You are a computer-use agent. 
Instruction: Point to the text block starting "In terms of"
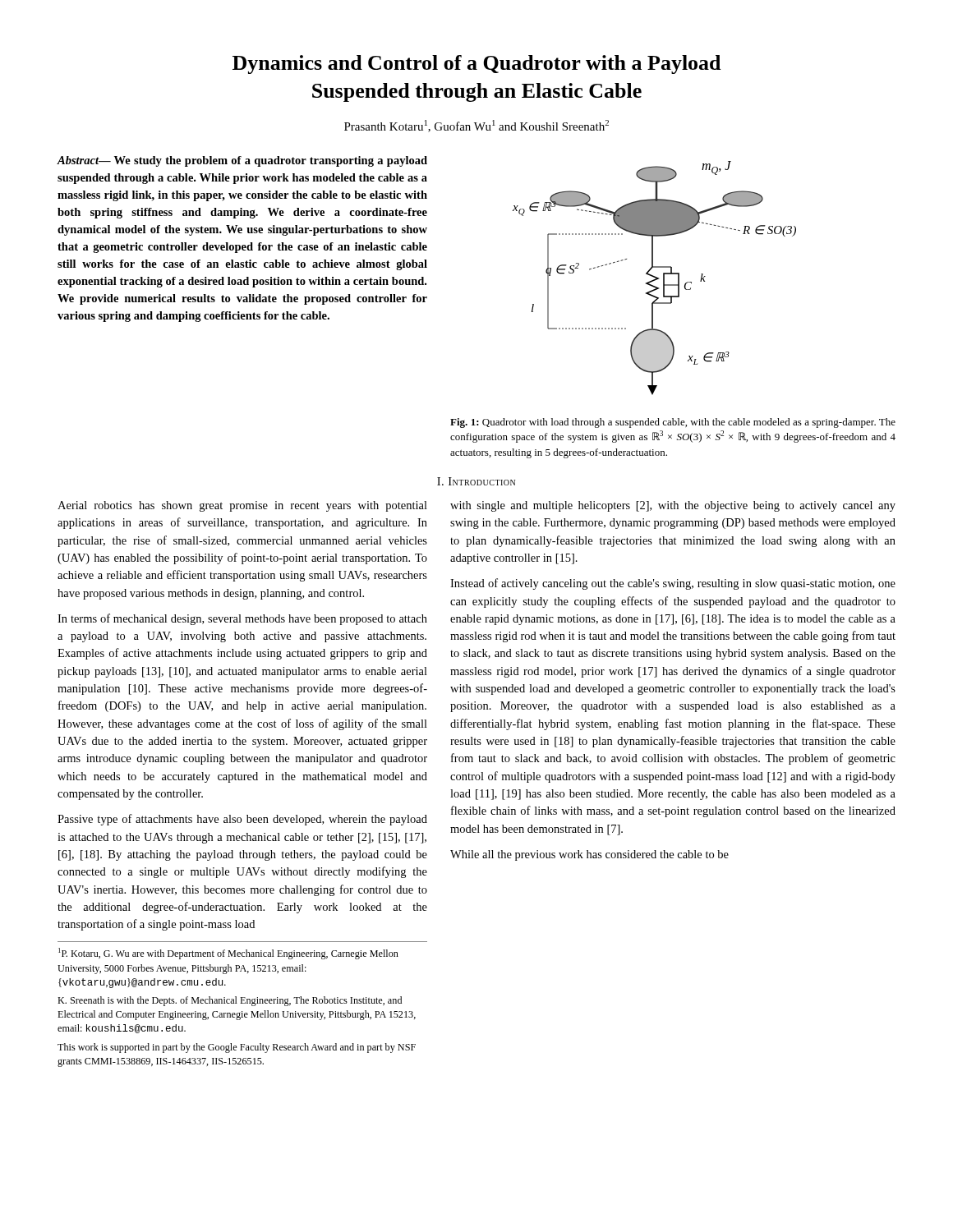(242, 706)
